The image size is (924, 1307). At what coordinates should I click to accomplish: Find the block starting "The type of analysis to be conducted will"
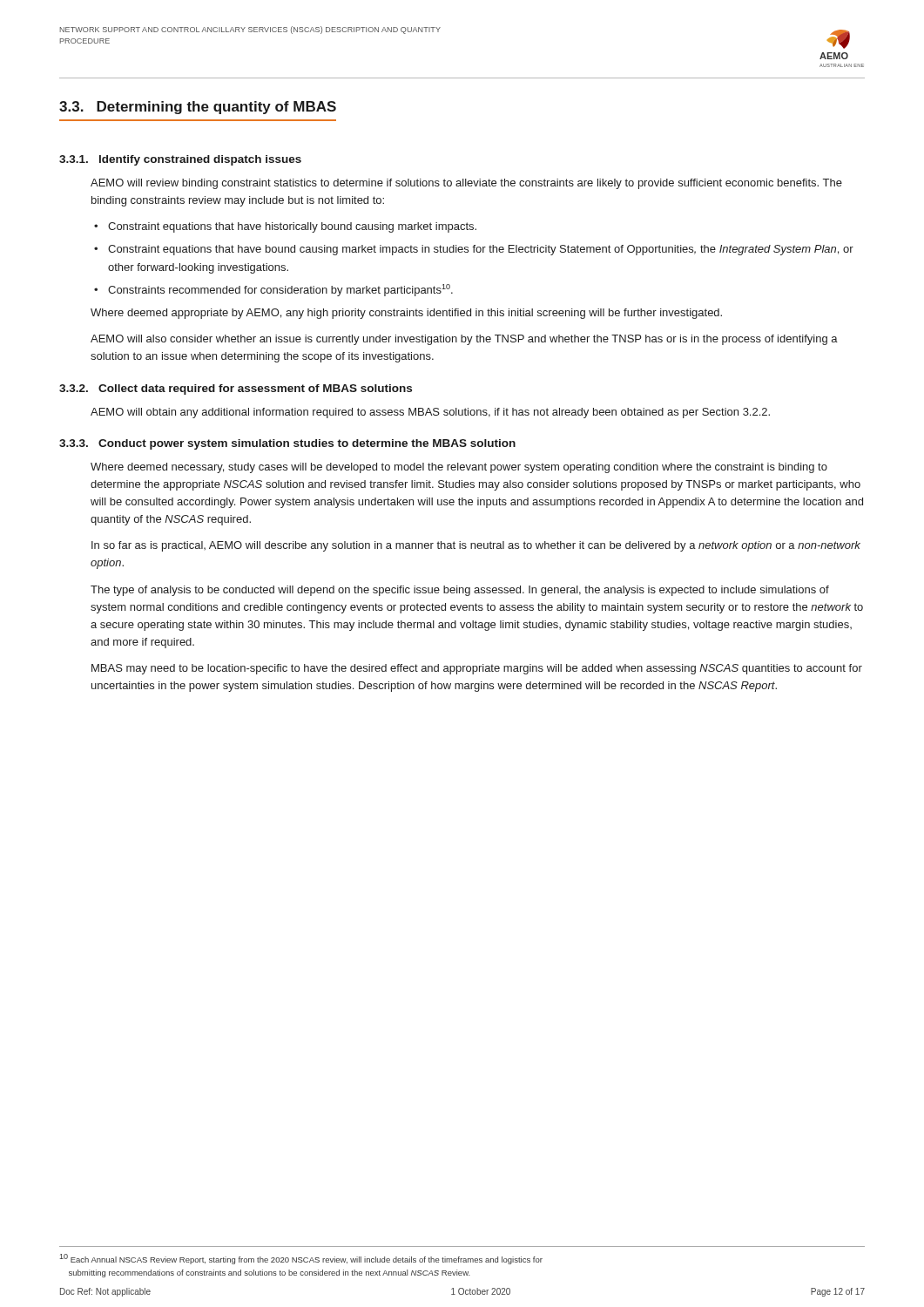477,615
